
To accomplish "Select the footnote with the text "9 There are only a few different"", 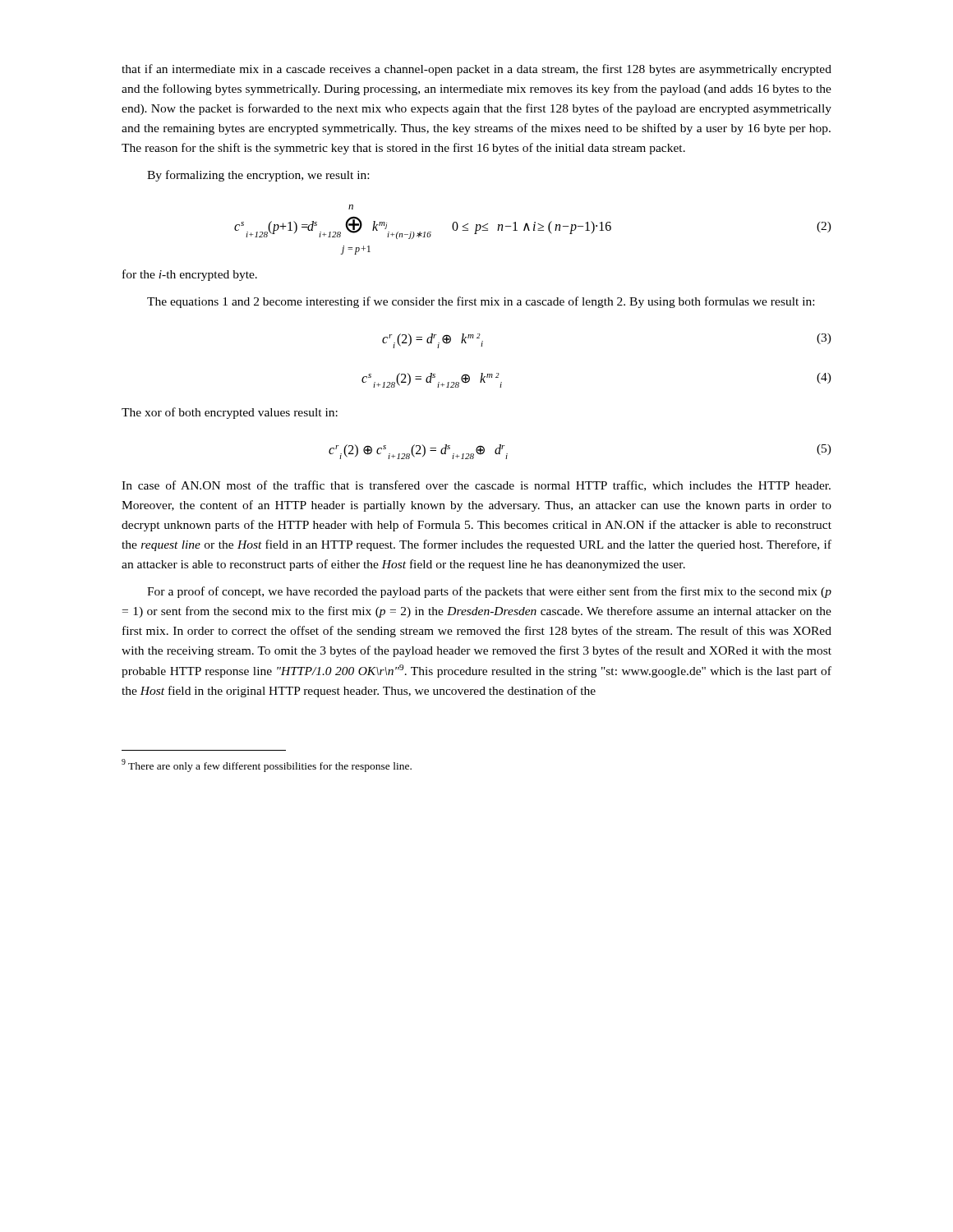I will [267, 764].
